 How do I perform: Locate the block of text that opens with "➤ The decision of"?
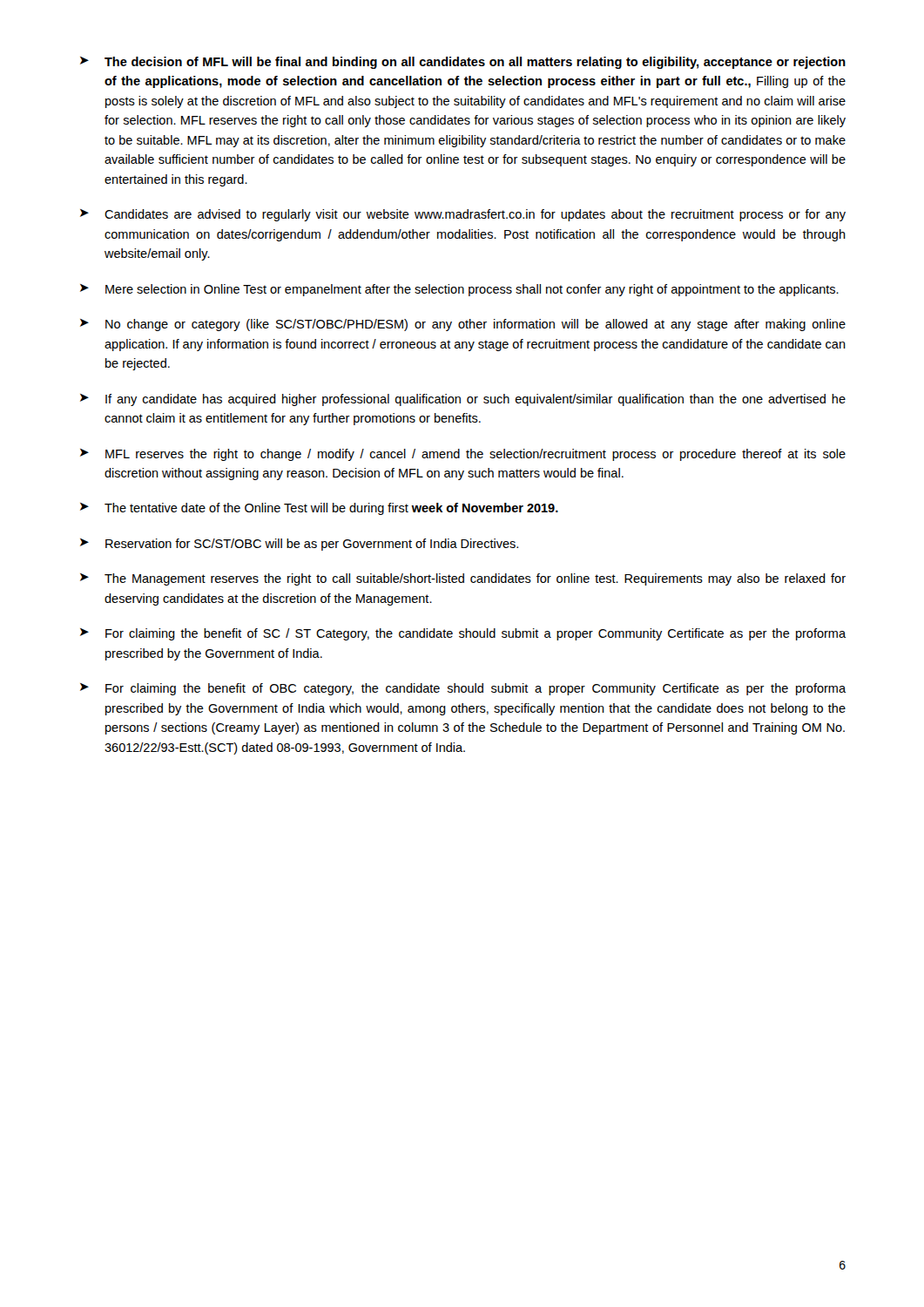[462, 121]
